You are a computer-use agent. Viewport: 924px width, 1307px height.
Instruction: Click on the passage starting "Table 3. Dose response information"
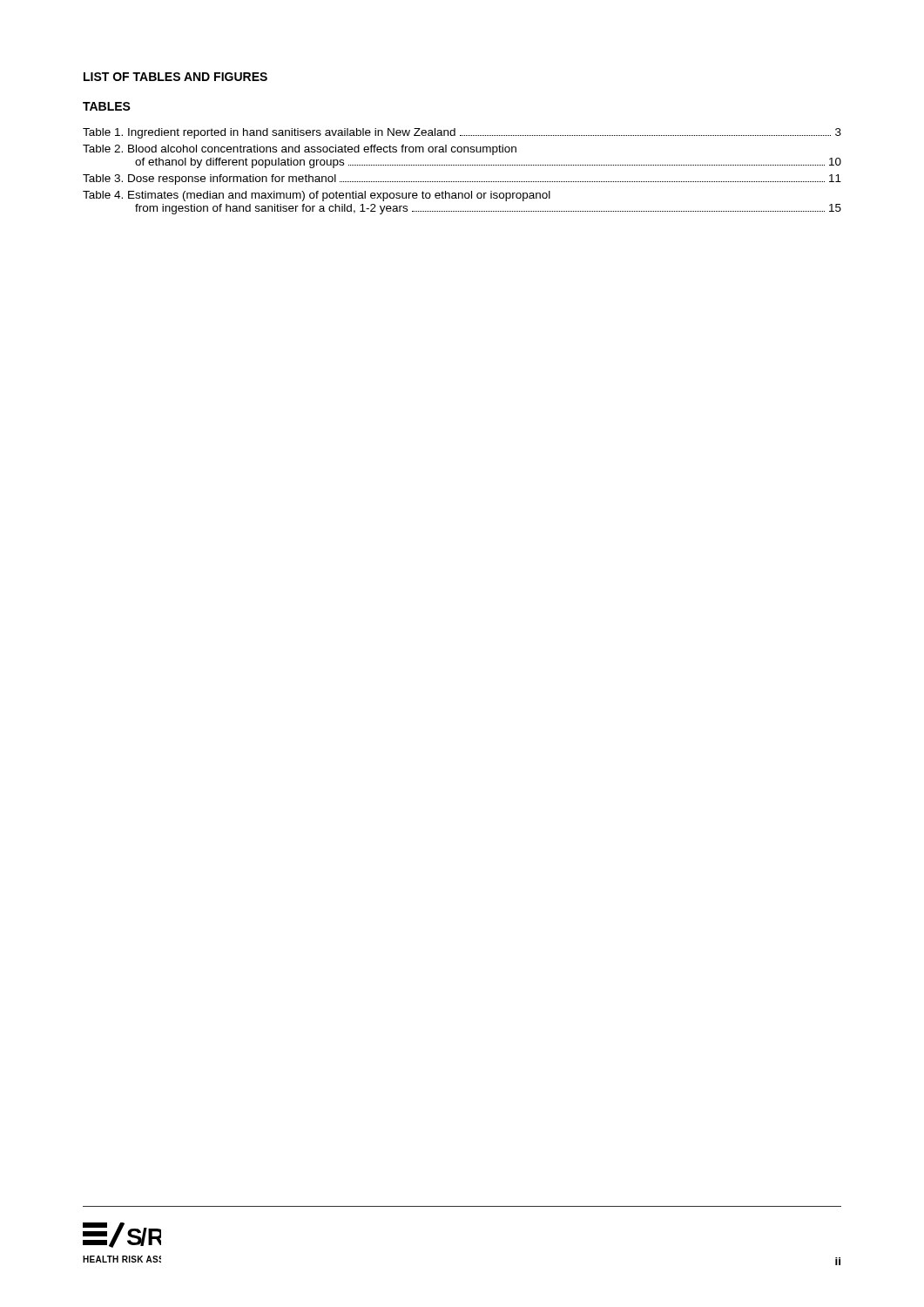[462, 178]
